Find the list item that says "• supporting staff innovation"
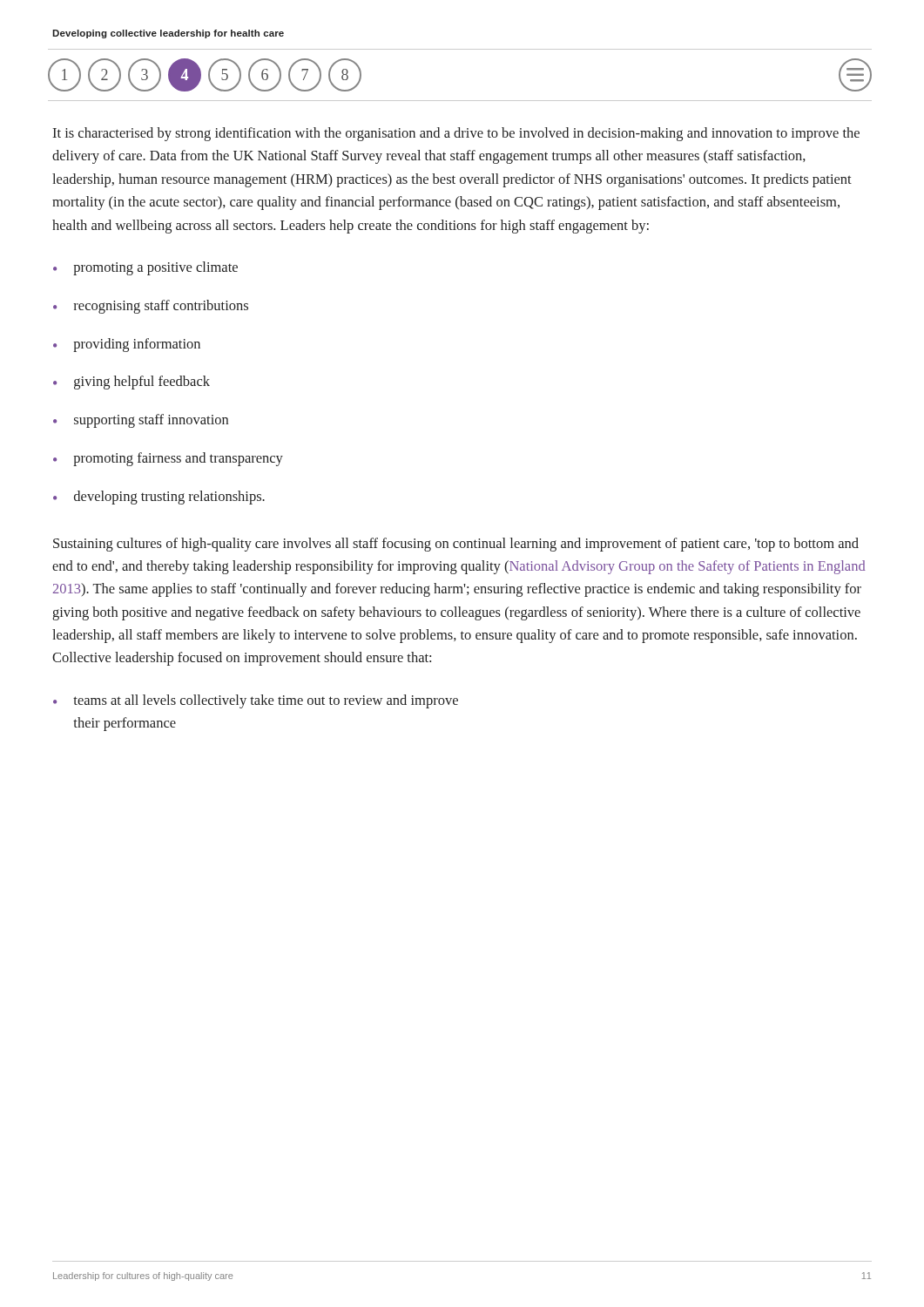 point(141,422)
